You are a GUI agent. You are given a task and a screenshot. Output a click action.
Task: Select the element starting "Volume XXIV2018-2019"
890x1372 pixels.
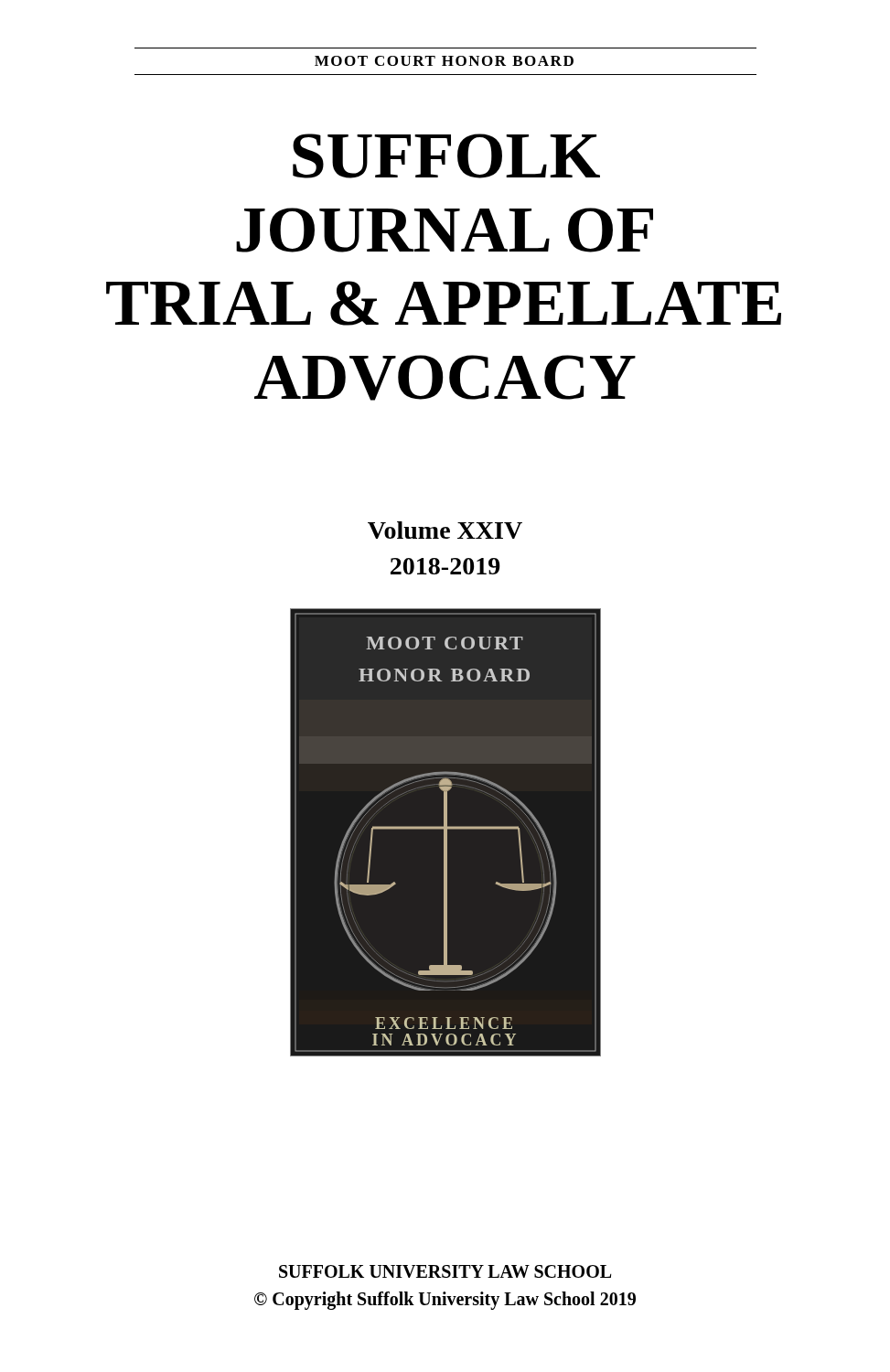point(445,548)
